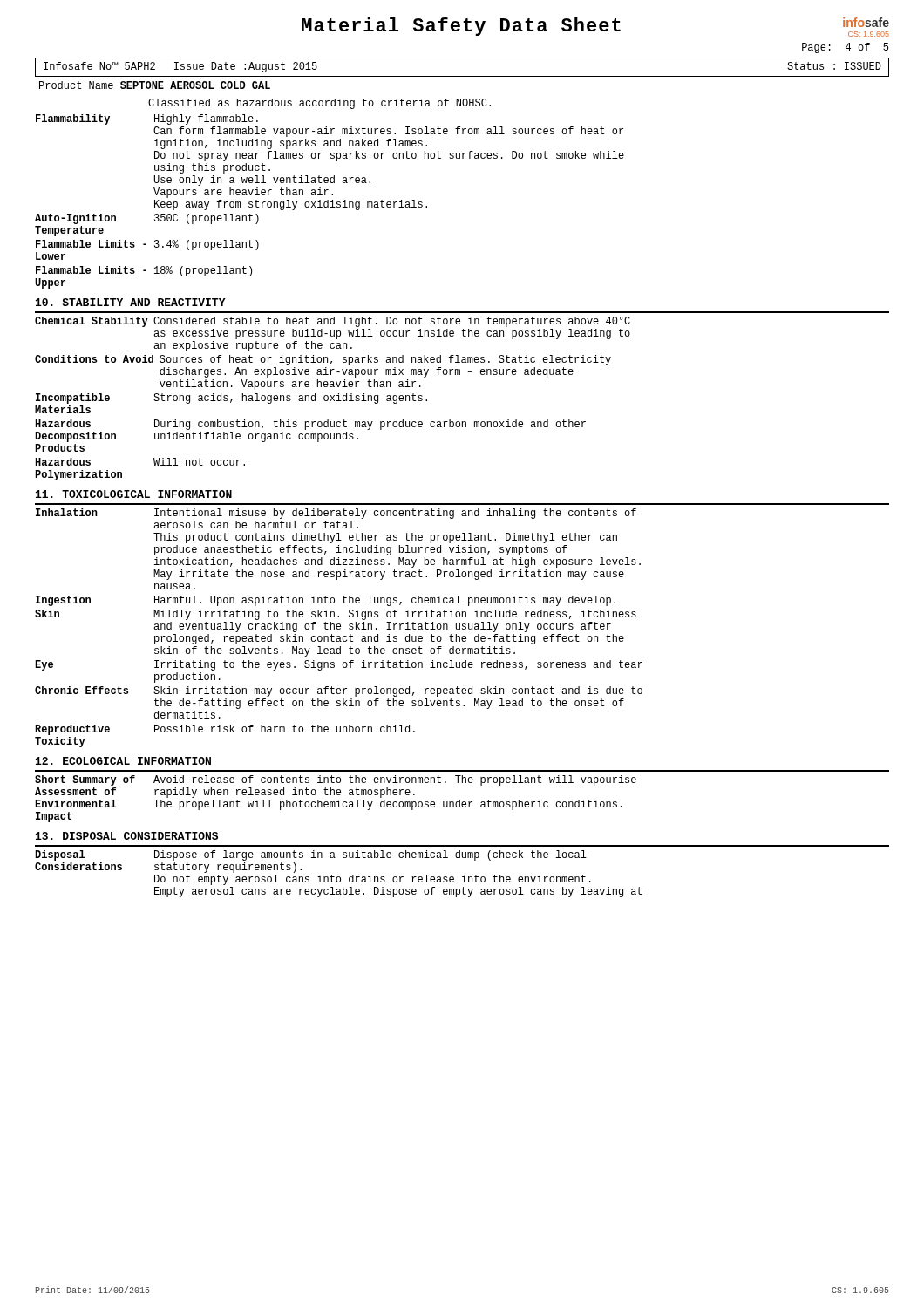Select the text block containing "IncompatibleMaterials Strong acids, halogens"

[231, 399]
